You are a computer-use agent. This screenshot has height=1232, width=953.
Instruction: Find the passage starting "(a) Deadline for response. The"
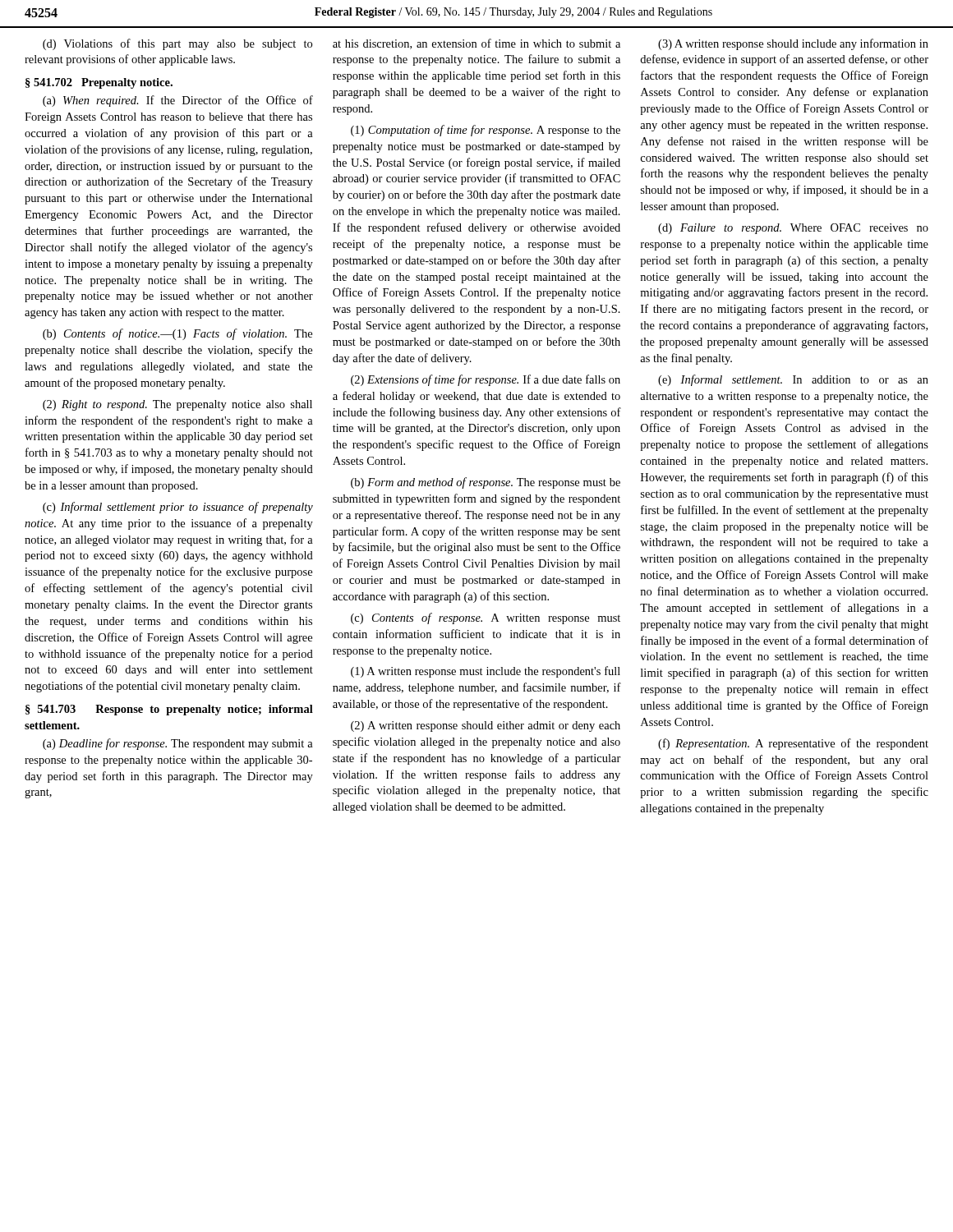tap(169, 768)
